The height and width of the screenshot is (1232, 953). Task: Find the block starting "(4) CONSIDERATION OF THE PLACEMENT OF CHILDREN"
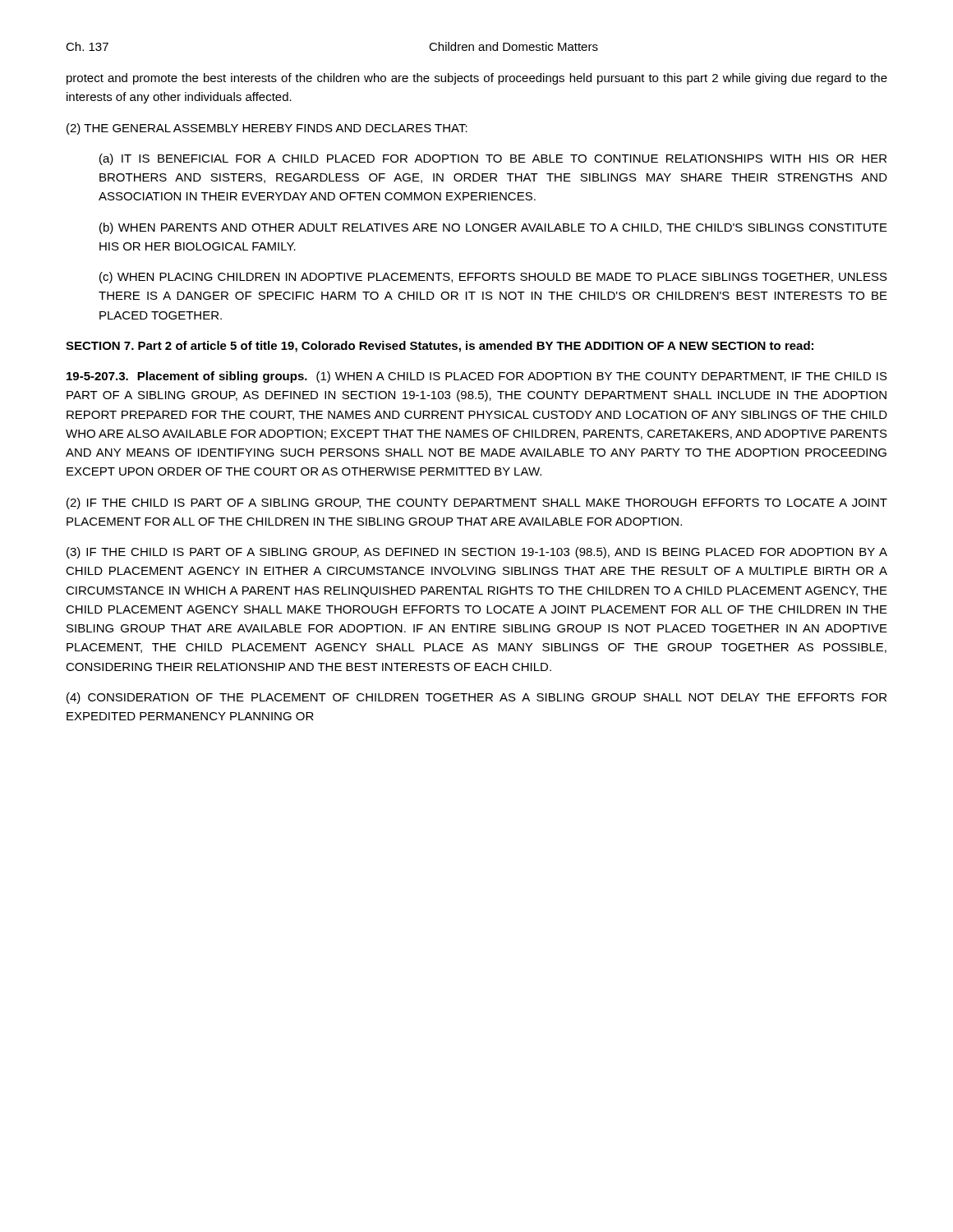point(476,706)
